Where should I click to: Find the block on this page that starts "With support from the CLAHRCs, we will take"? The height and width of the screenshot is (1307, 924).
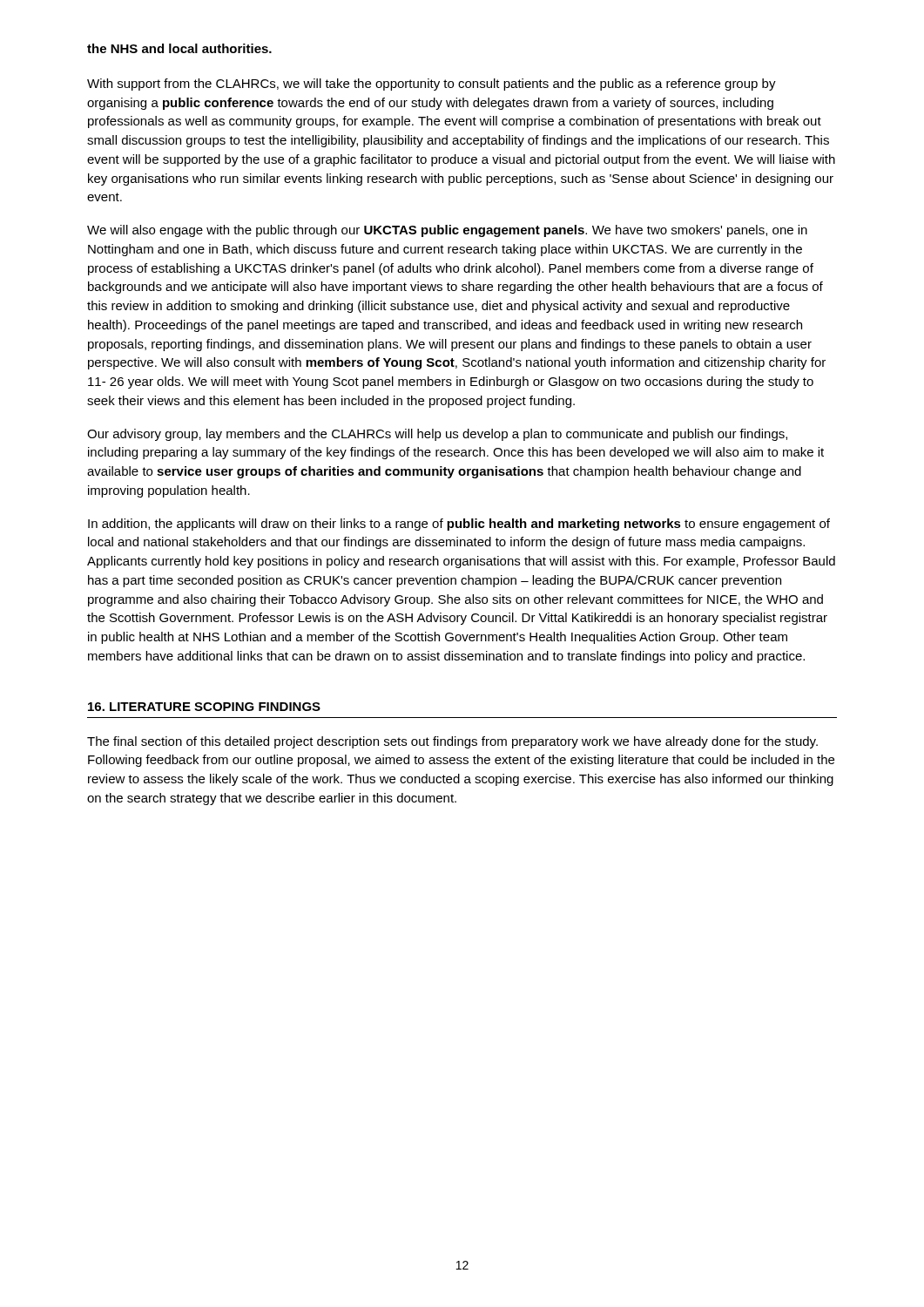click(x=461, y=140)
